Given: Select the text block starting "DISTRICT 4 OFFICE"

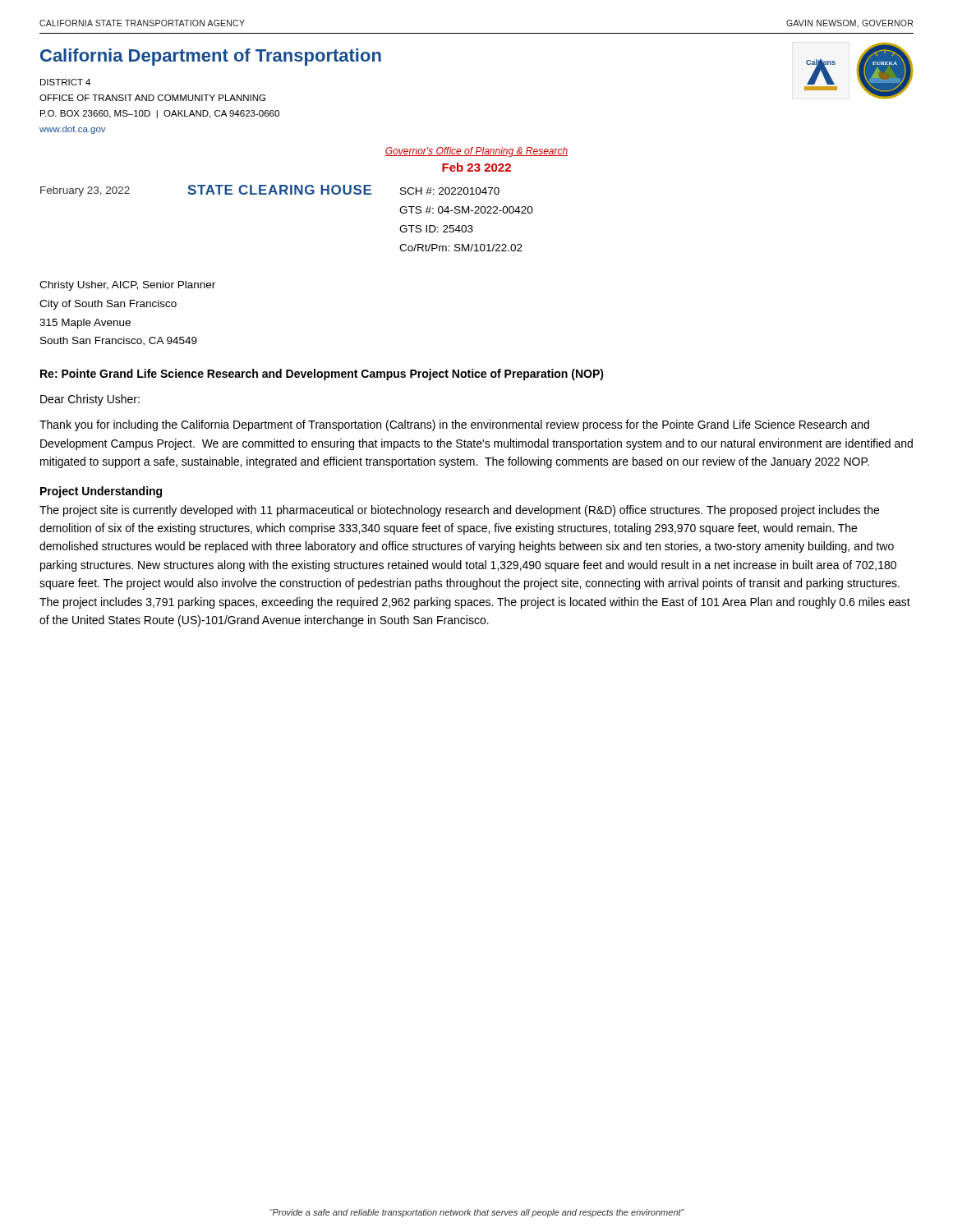Looking at the screenshot, I should tap(160, 106).
